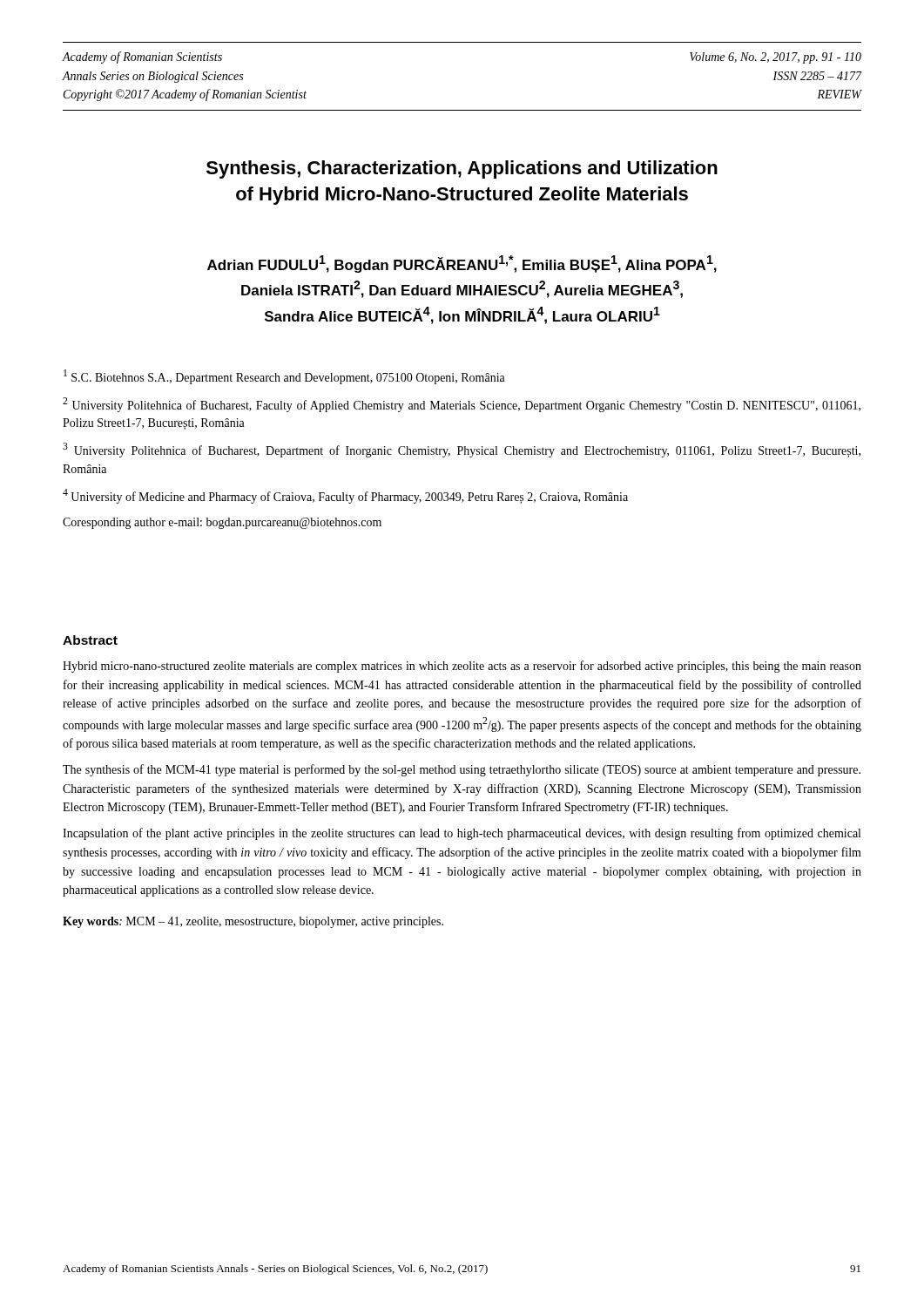This screenshot has width=924, height=1307.
Task: Find the block on this page that starts "3 University Politehnica of Bucharest,"
Action: tap(462, 458)
